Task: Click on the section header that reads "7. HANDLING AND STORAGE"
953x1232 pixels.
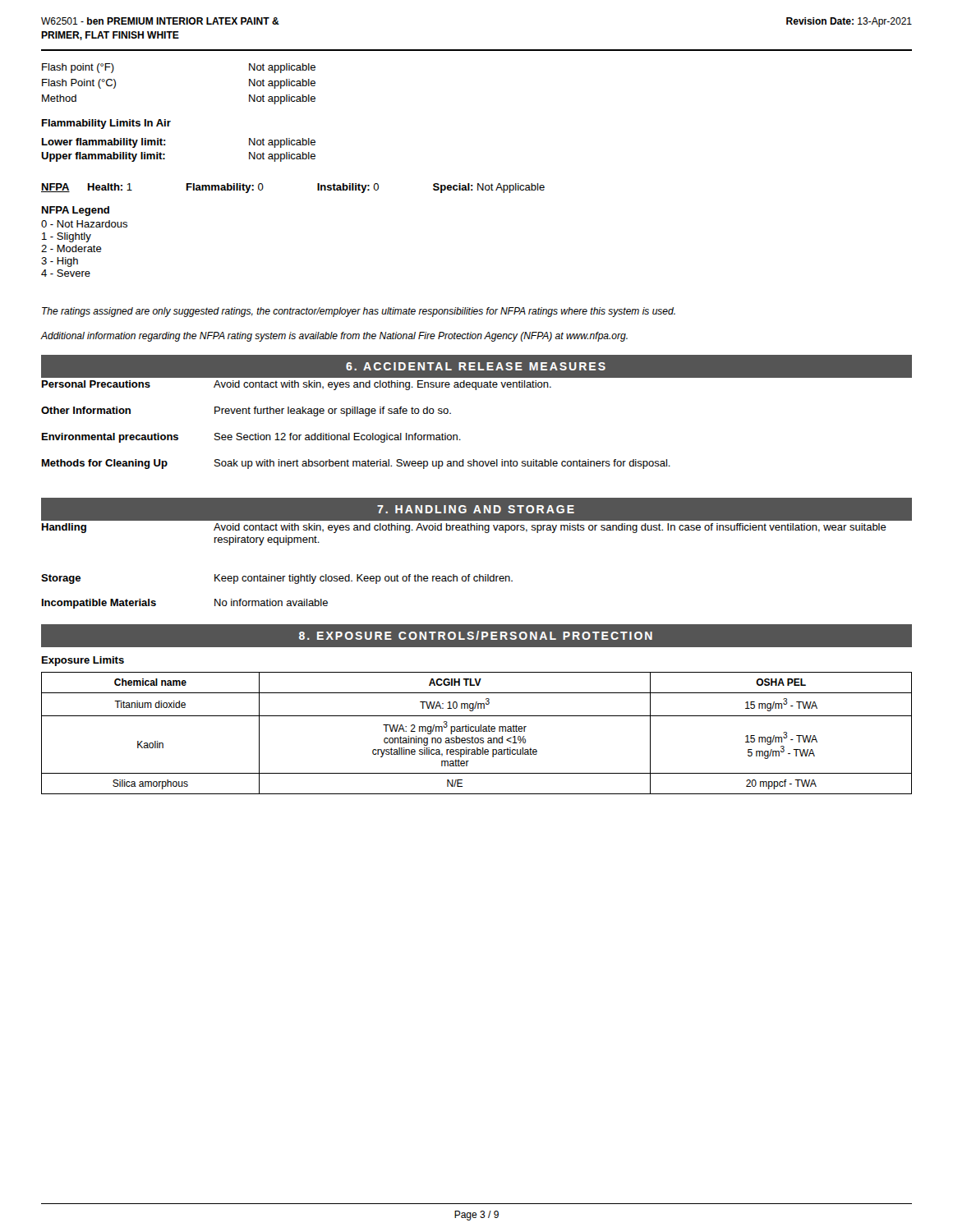Action: [x=476, y=509]
